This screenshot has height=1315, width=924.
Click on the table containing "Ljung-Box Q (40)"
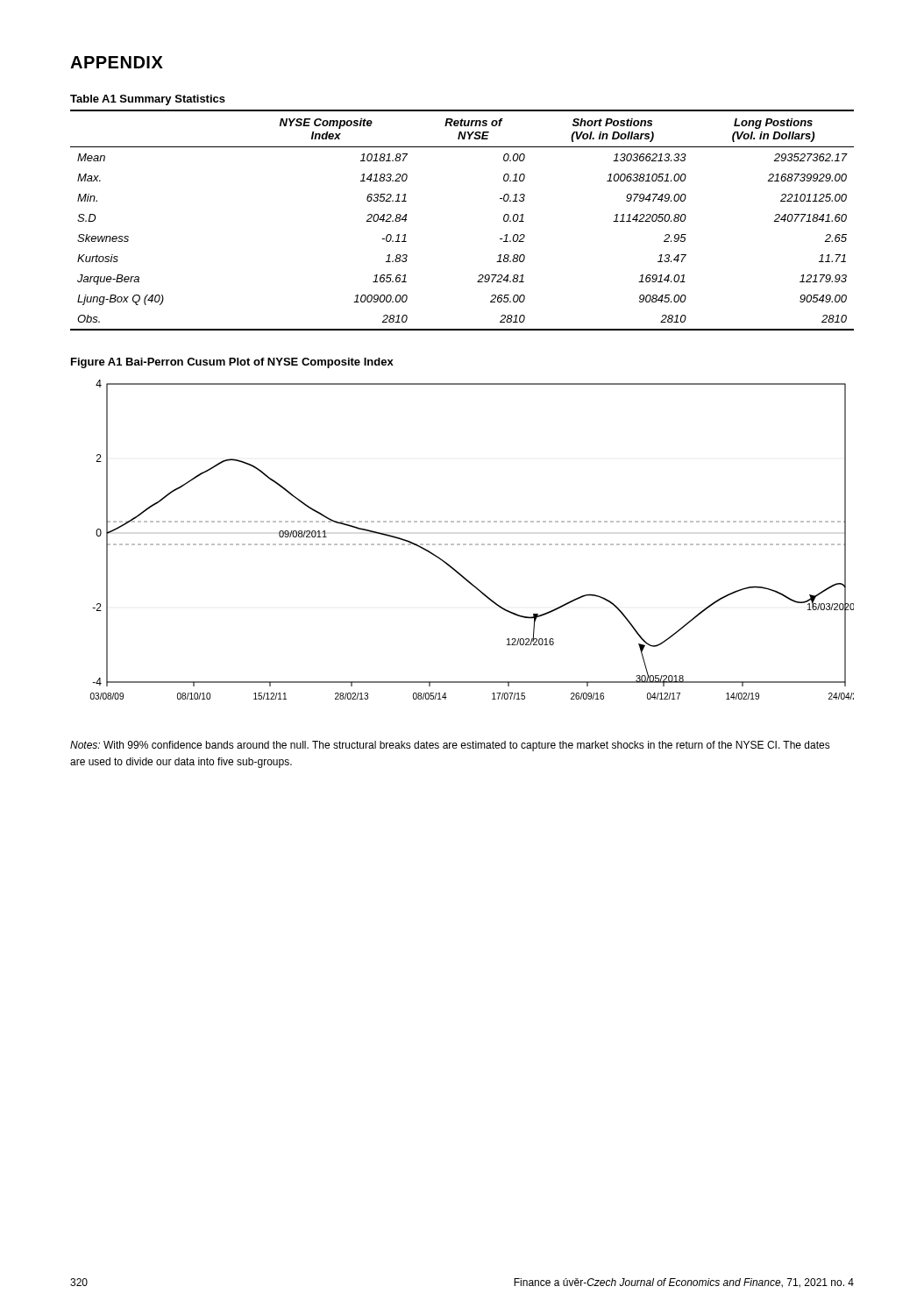pyautogui.click(x=462, y=220)
